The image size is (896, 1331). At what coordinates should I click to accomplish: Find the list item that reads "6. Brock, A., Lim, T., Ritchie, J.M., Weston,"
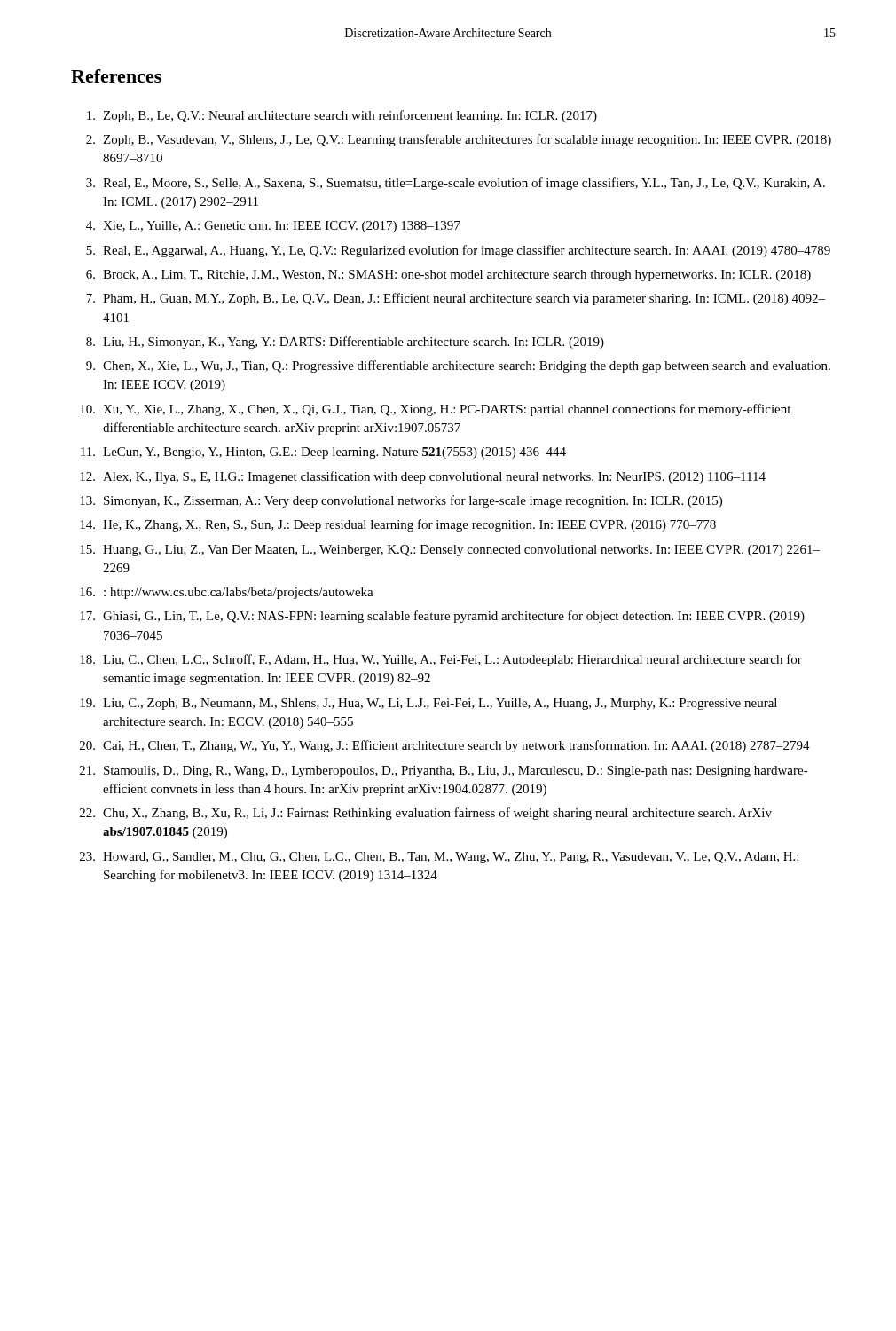pos(453,275)
